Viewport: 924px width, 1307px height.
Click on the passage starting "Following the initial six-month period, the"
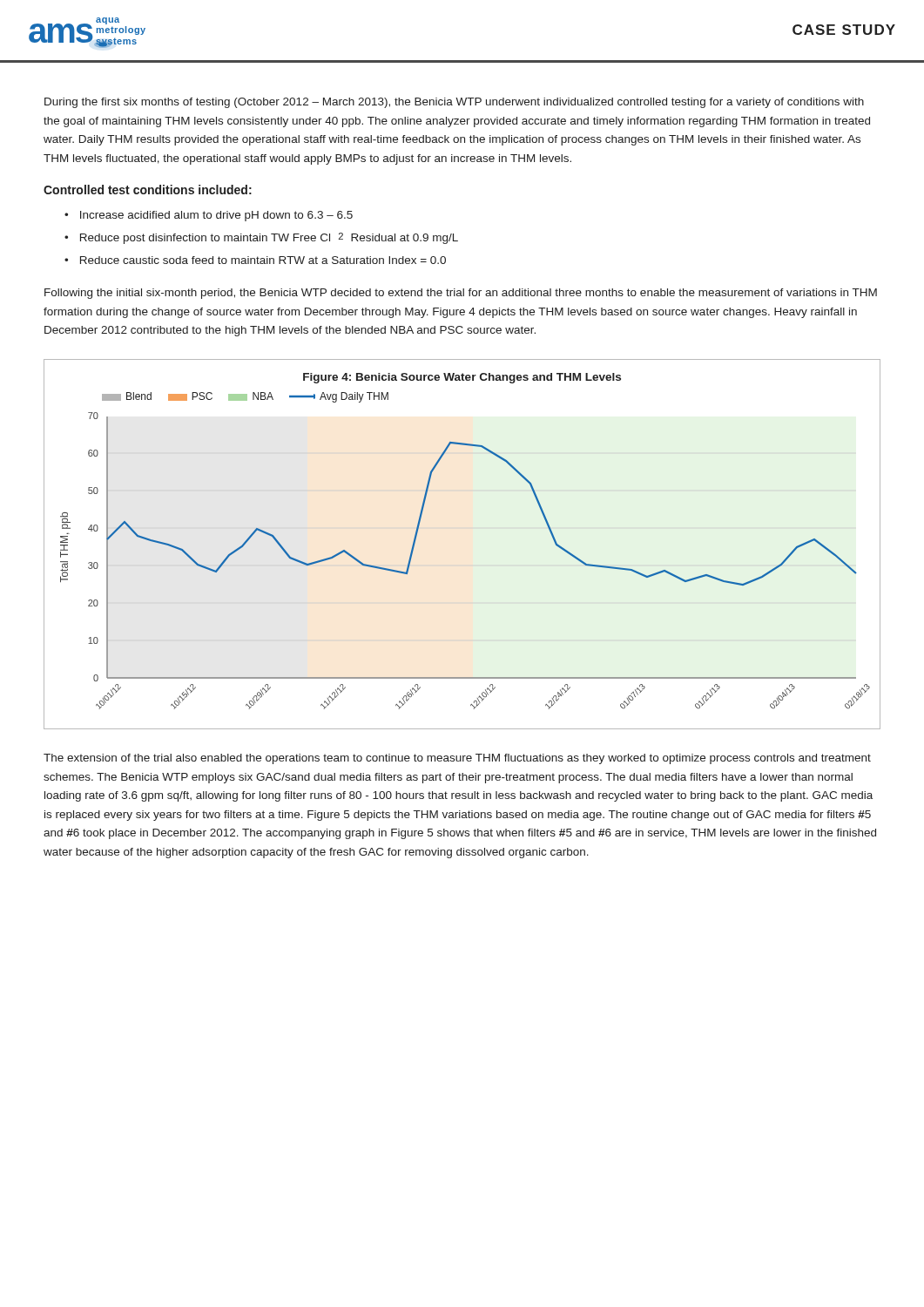click(x=461, y=311)
